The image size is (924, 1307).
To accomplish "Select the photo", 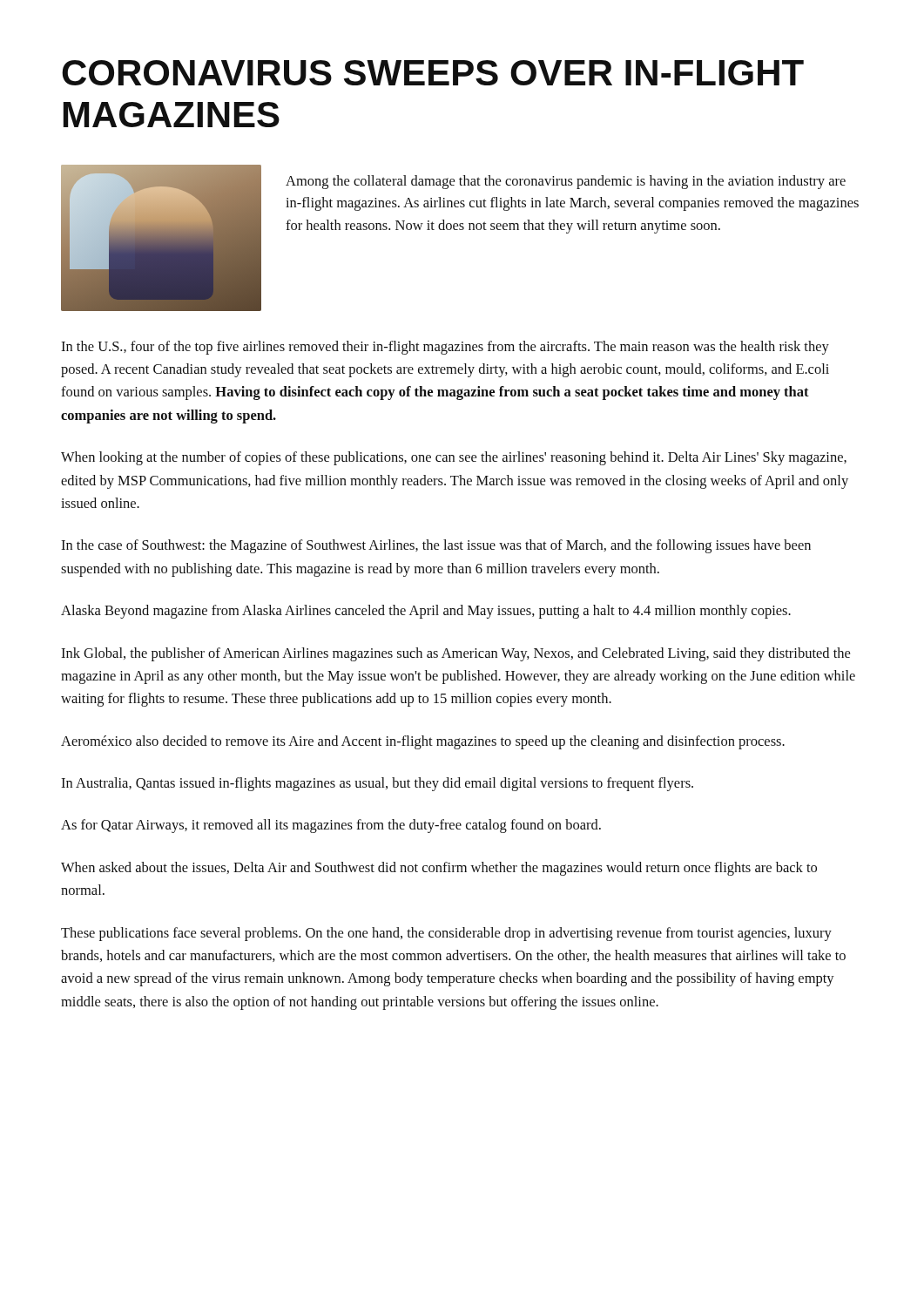I will point(161,237).
